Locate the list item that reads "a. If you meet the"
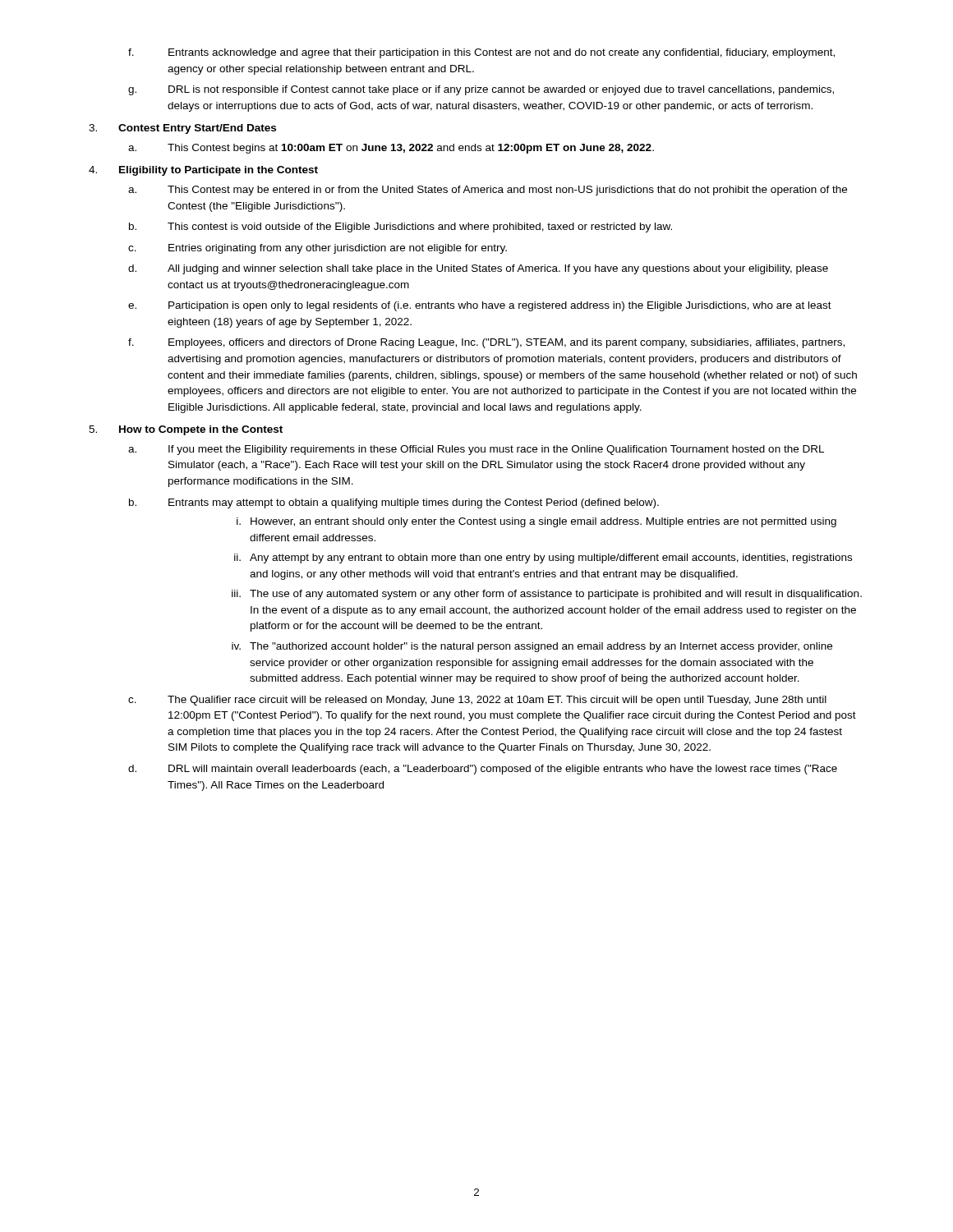Screen dimensions: 1232x953 pos(496,465)
